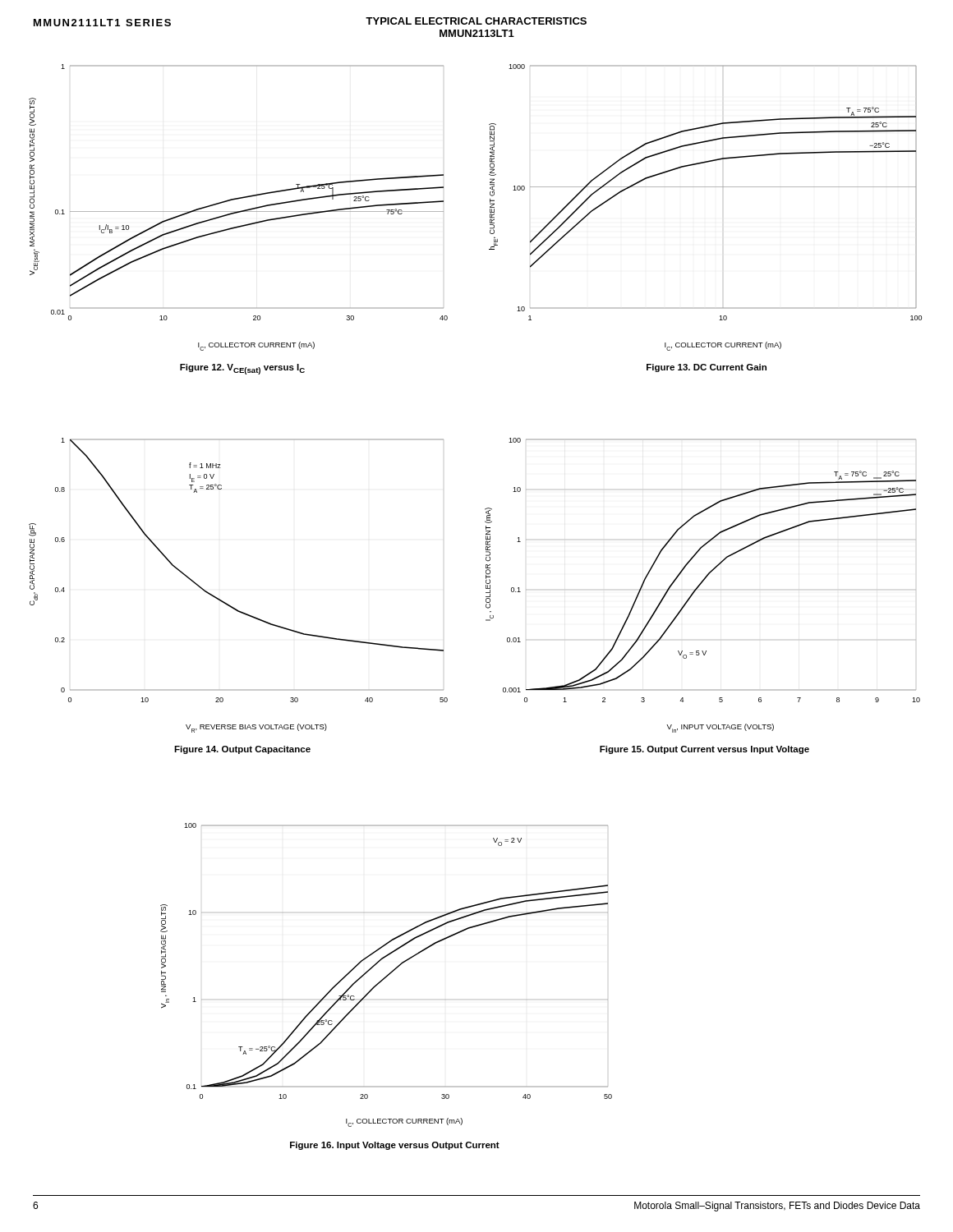
Task: Locate the region starting "Figure 15. Output"
Action: click(x=704, y=749)
